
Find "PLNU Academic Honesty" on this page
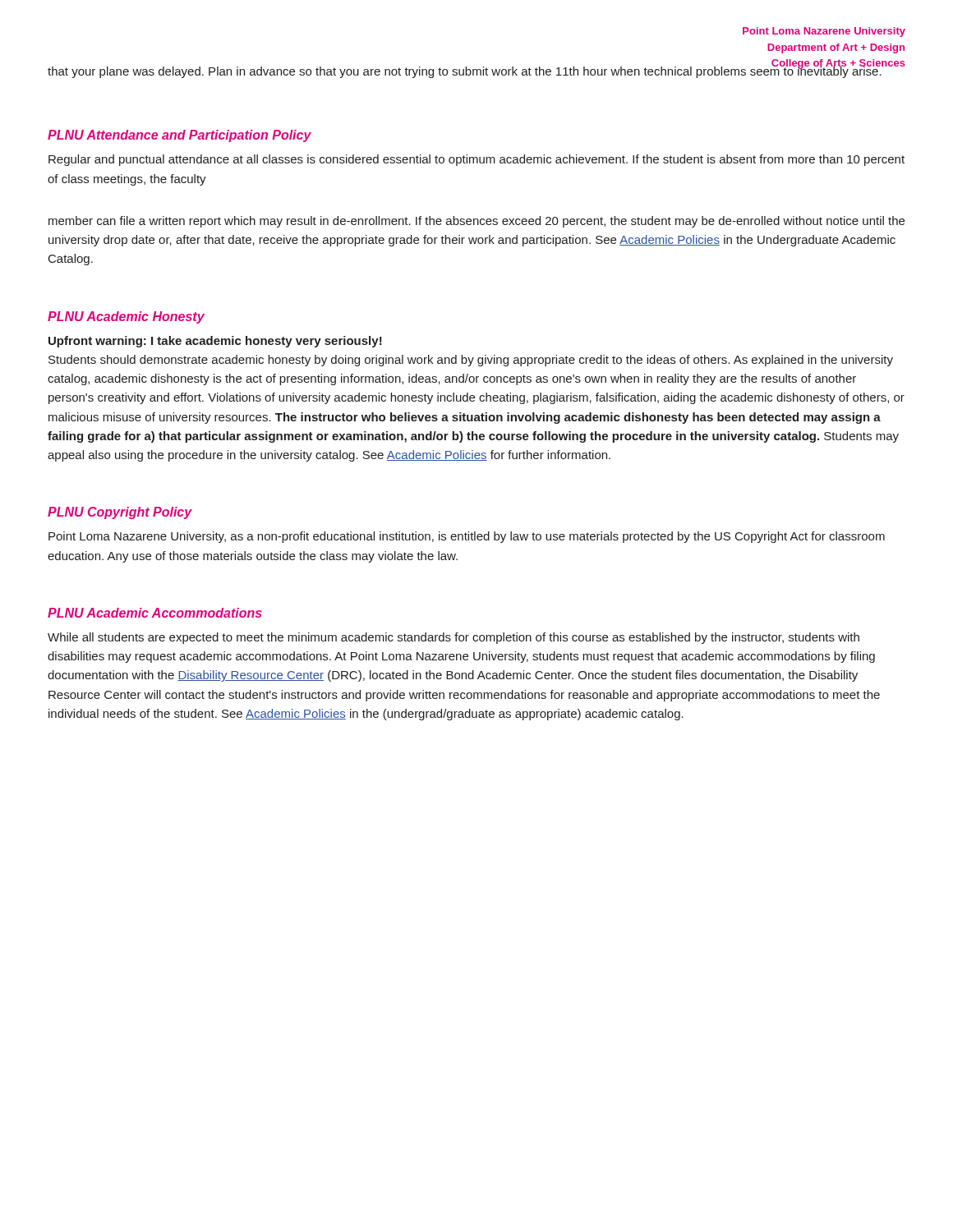pos(126,316)
